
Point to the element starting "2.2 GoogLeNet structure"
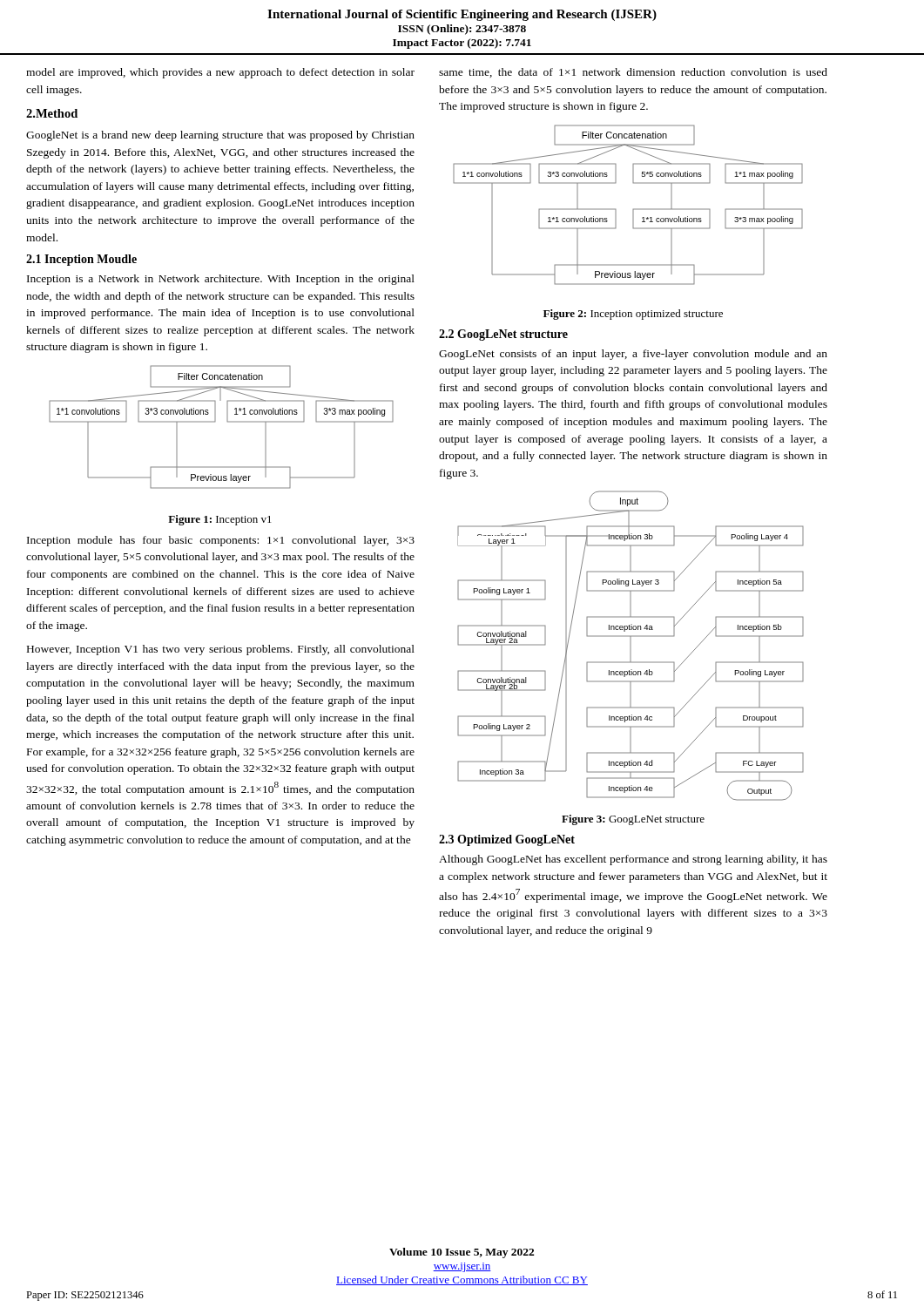503,334
